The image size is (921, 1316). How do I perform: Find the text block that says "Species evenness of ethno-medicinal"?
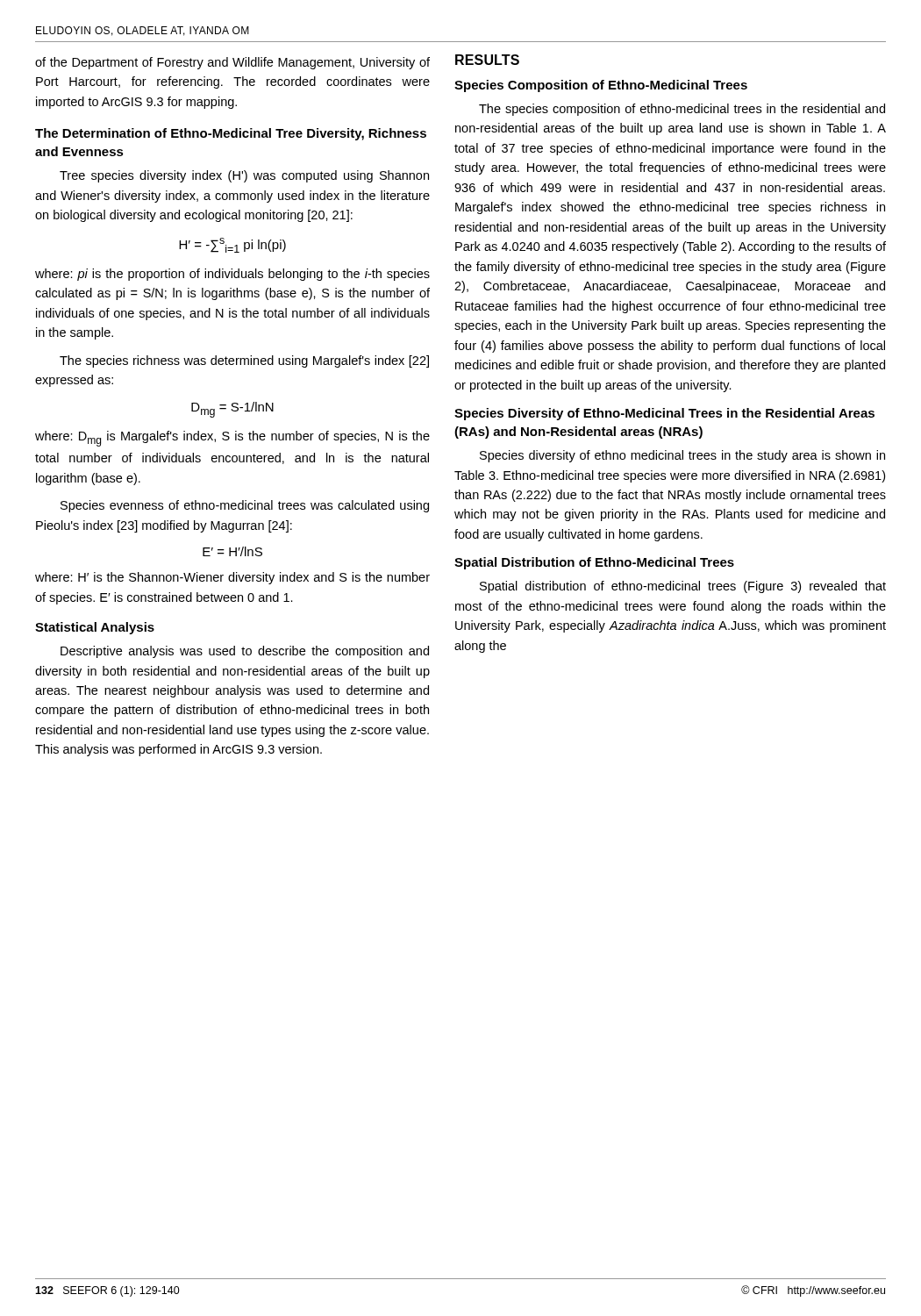pyautogui.click(x=232, y=516)
